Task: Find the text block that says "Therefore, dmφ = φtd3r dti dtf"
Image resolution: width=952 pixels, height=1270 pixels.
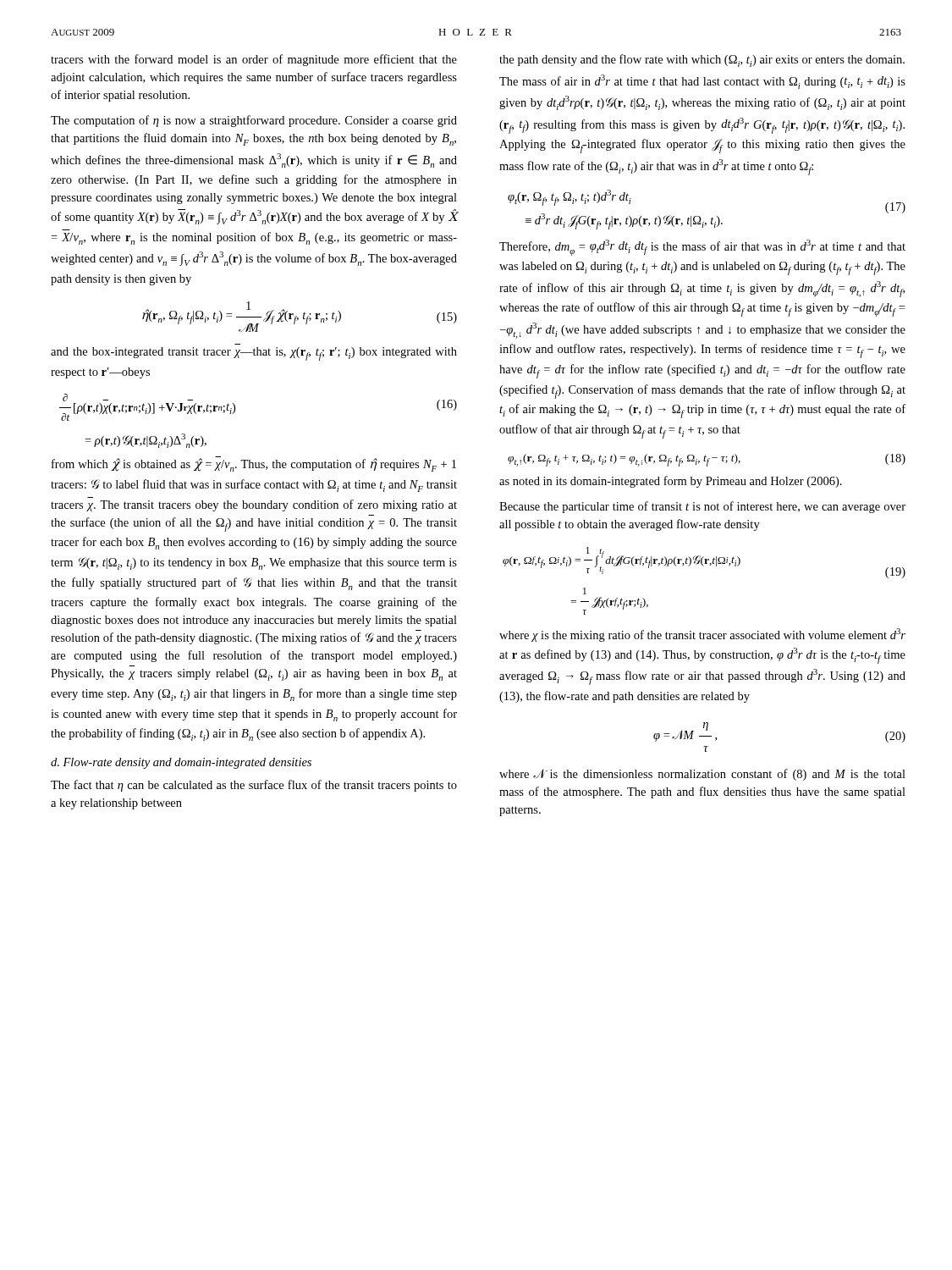Action: (702, 338)
